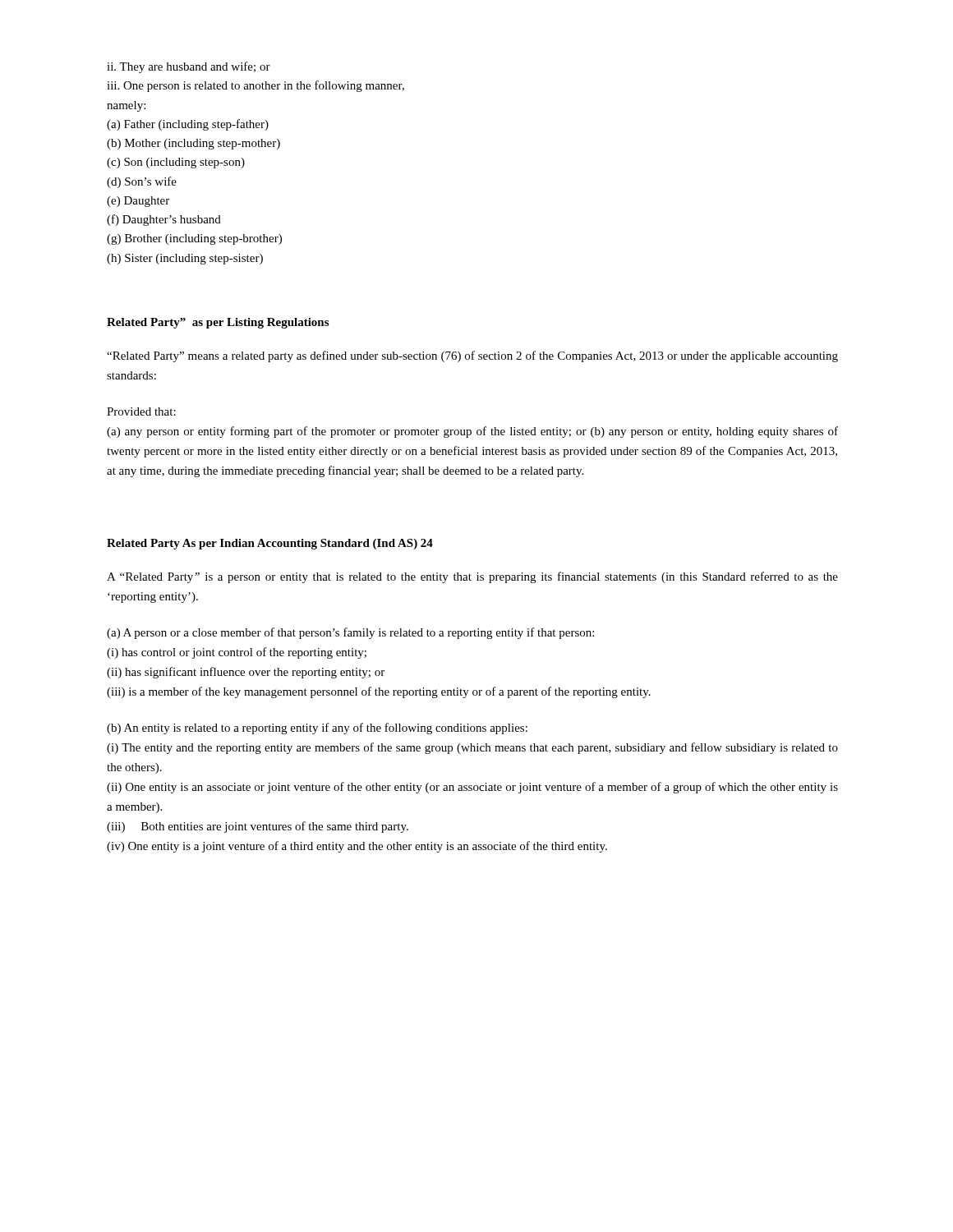Screen dimensions: 1232x953
Task: Locate the list item with the text "(b) Mother (including step-mother)"
Action: click(x=194, y=143)
